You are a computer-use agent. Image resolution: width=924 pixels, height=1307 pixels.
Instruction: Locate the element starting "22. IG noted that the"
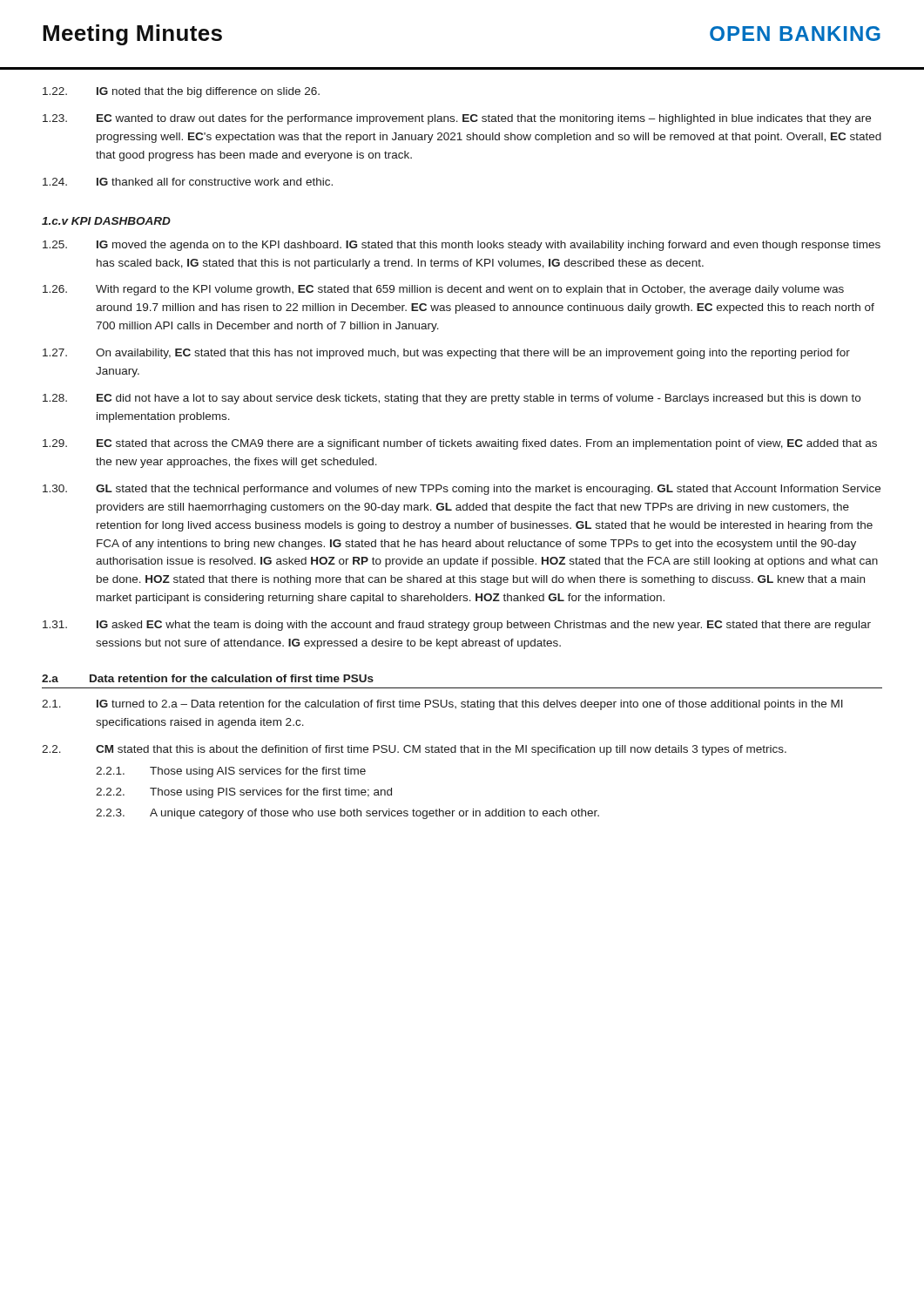[181, 92]
